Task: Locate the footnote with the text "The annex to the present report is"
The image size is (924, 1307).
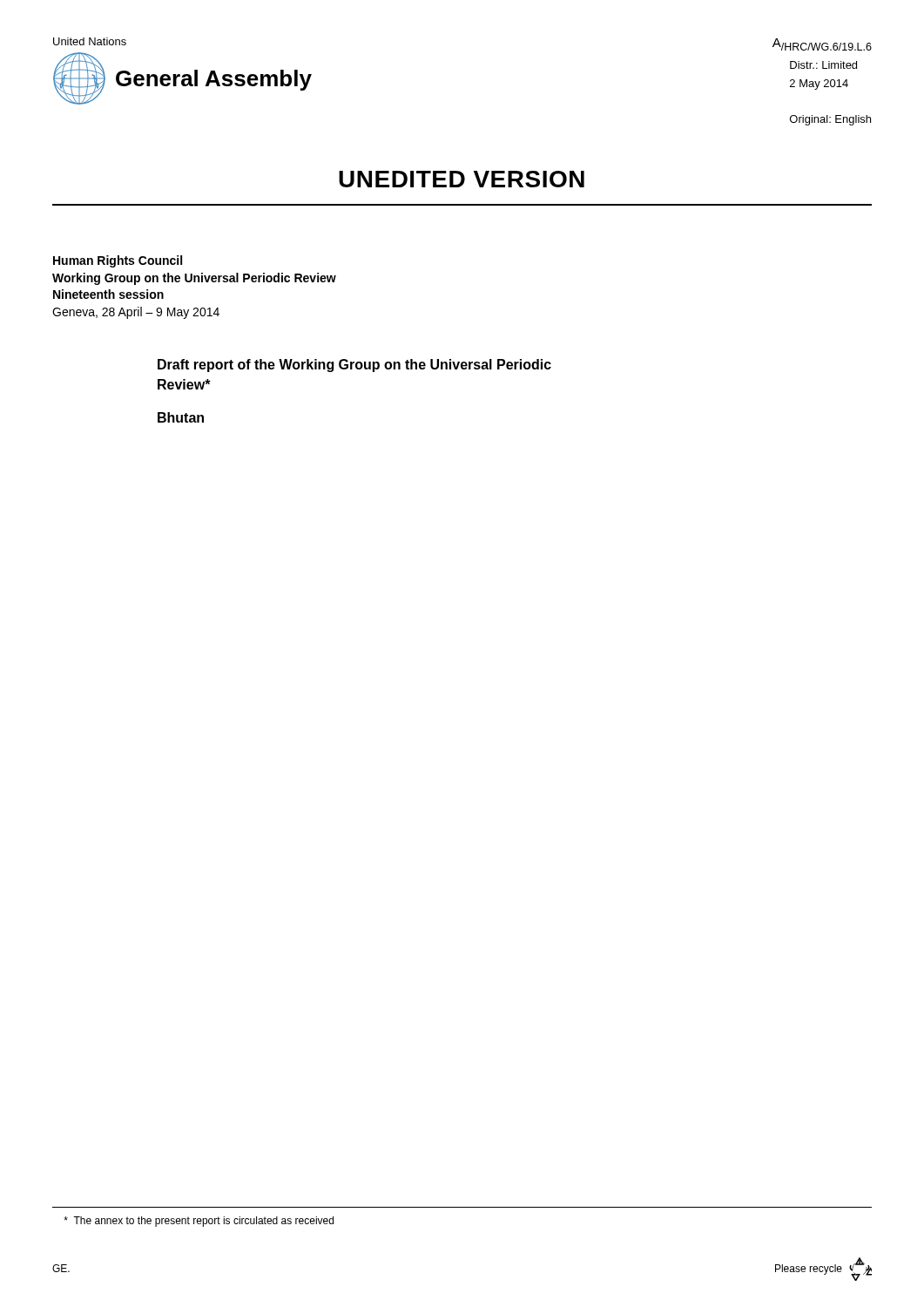Action: click(193, 1221)
